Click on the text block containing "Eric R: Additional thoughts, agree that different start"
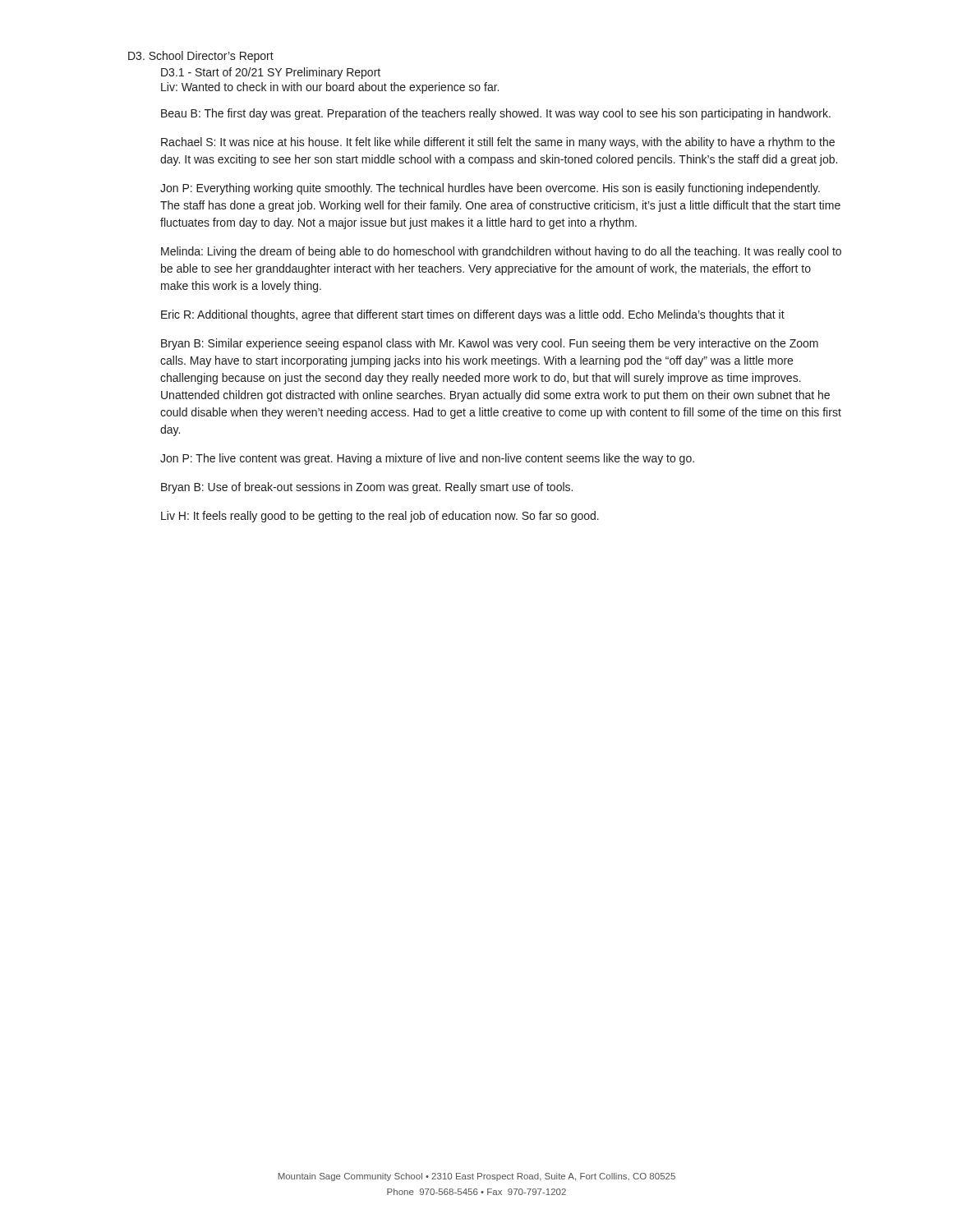Viewport: 953px width, 1232px height. click(472, 315)
